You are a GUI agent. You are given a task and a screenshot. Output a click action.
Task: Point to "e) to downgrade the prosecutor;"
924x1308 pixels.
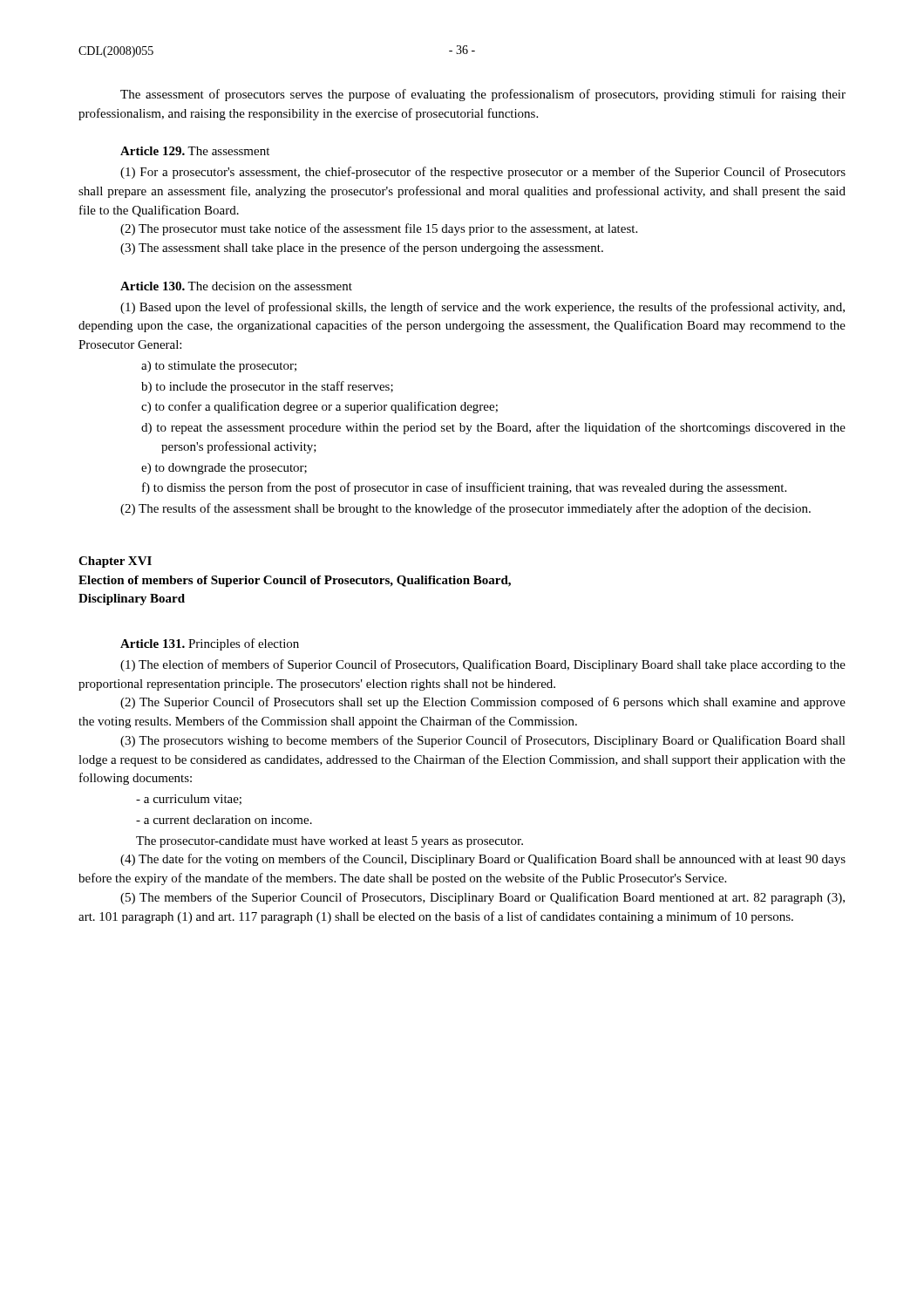(x=224, y=469)
